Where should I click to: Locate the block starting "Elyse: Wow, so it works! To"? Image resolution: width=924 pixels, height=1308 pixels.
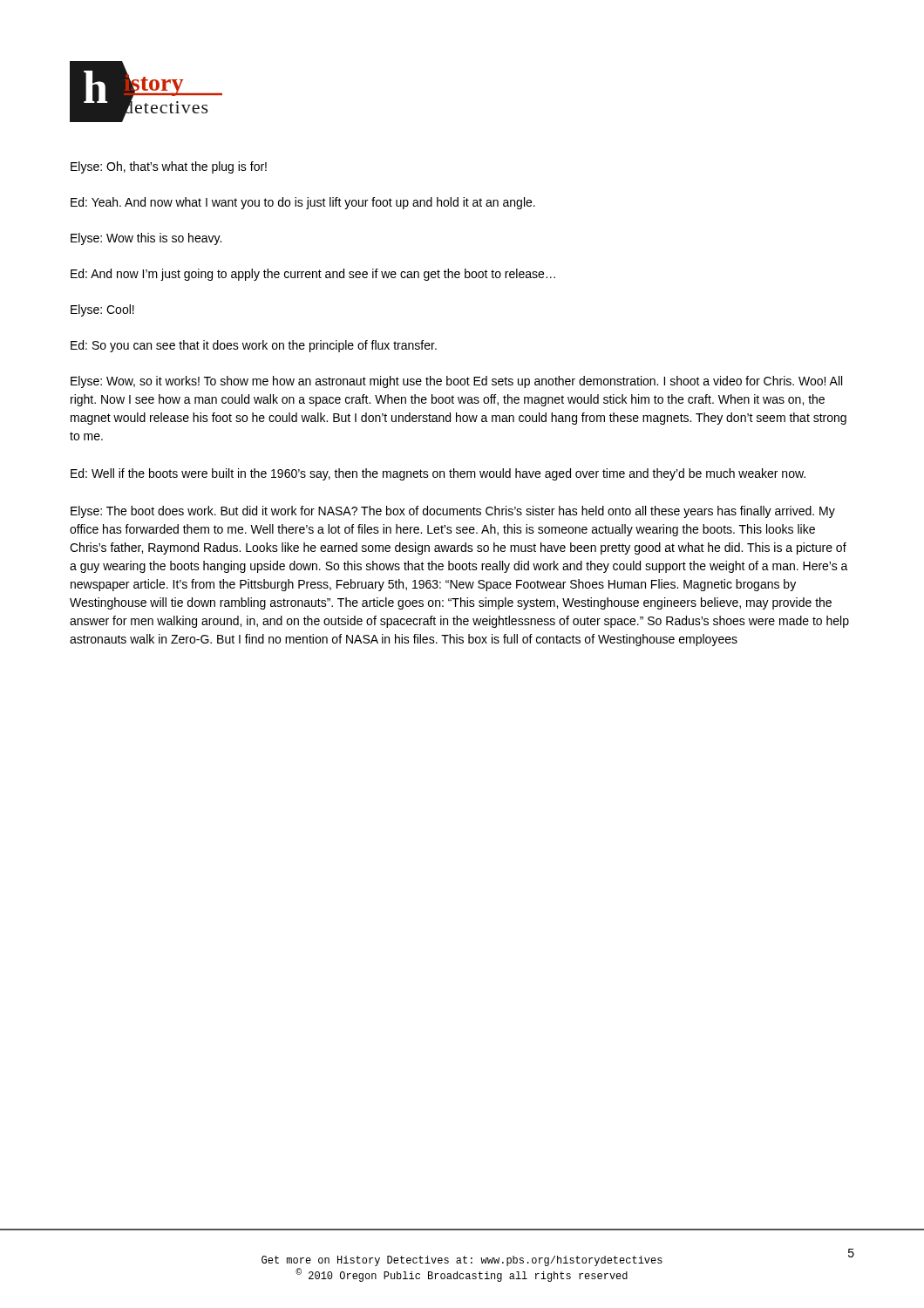pyautogui.click(x=462, y=409)
